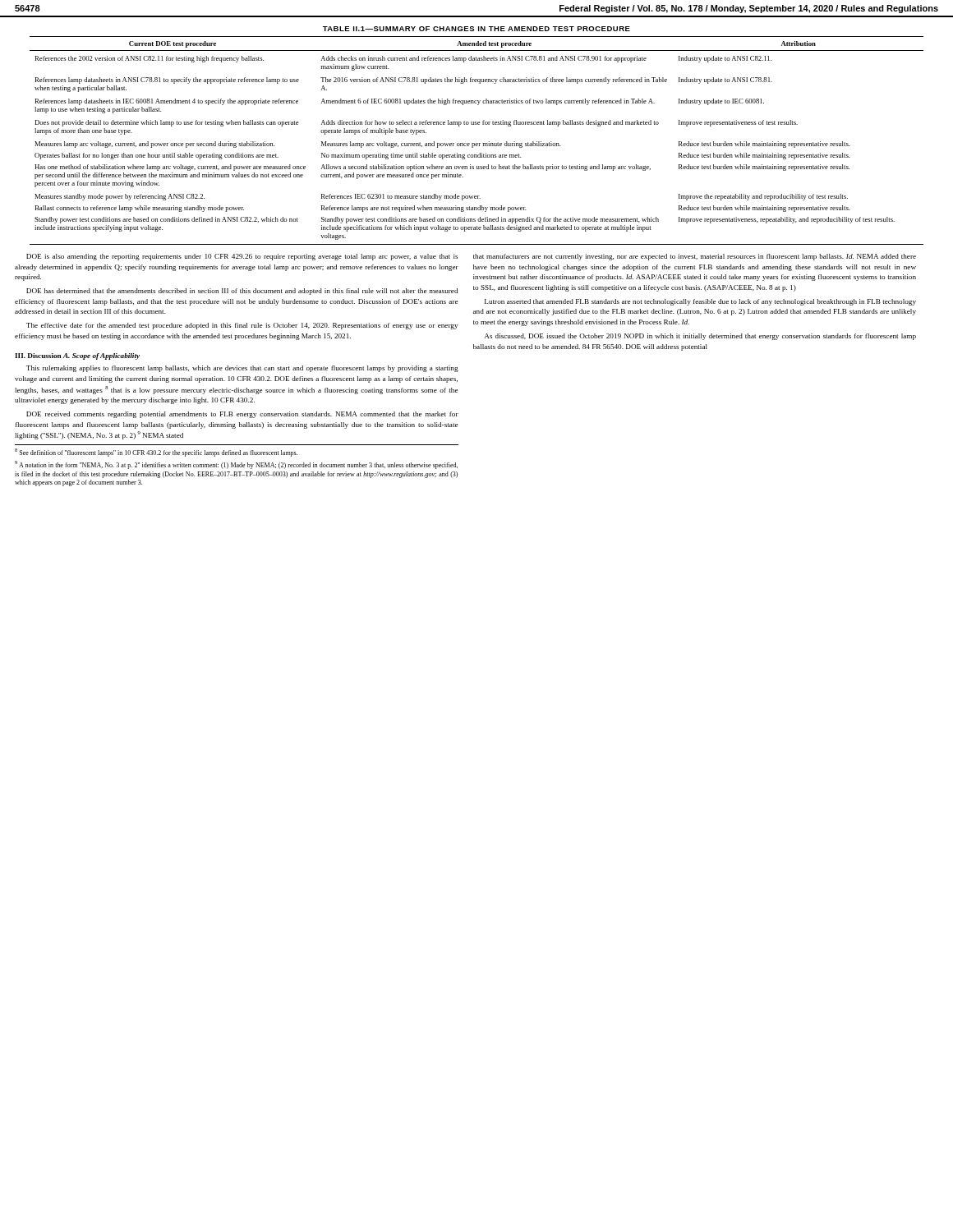This screenshot has width=953, height=1232.
Task: Find the region starting "DOE is also amending"
Action: pos(236,296)
